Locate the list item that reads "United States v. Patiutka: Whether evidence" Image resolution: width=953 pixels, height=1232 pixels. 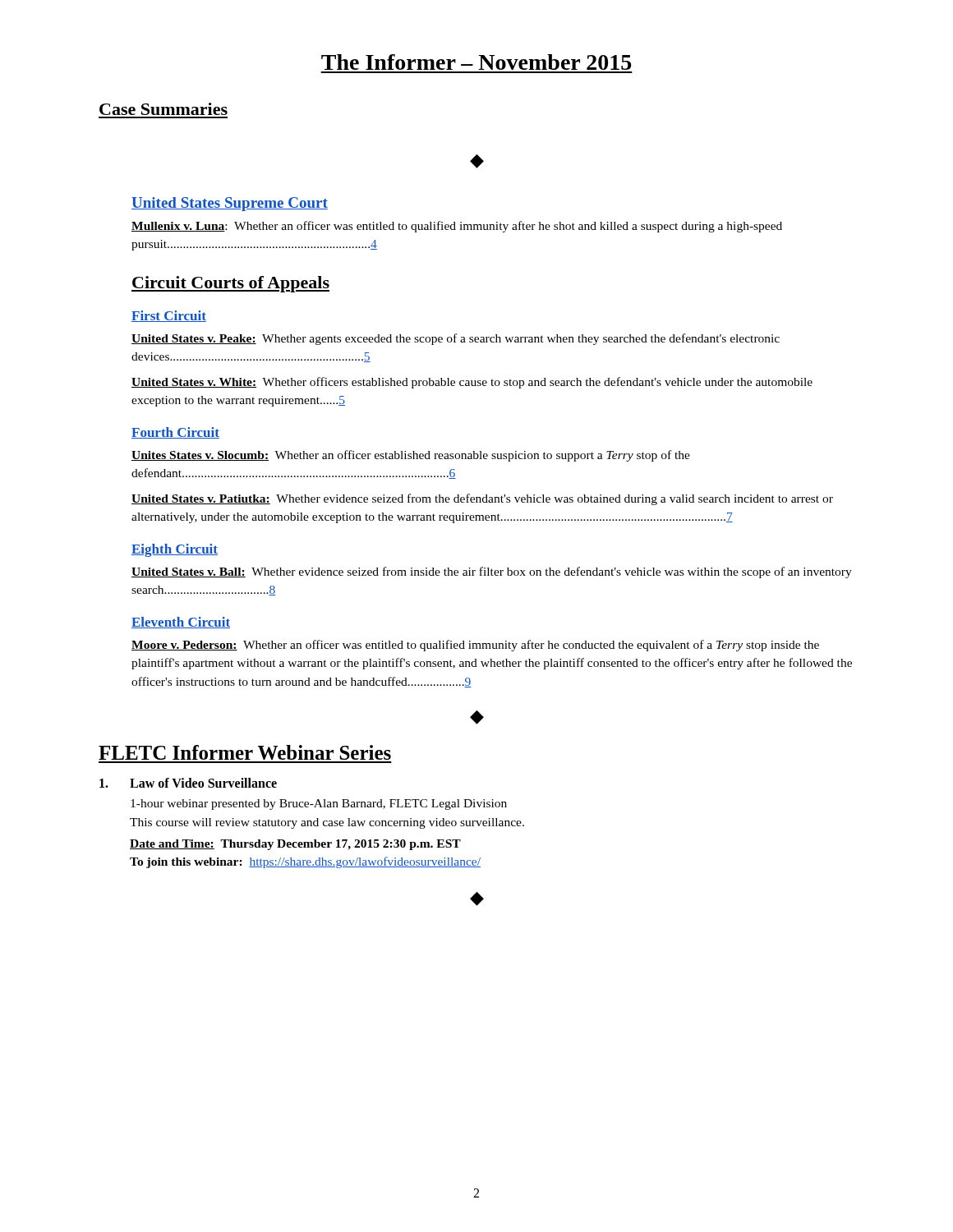(482, 507)
